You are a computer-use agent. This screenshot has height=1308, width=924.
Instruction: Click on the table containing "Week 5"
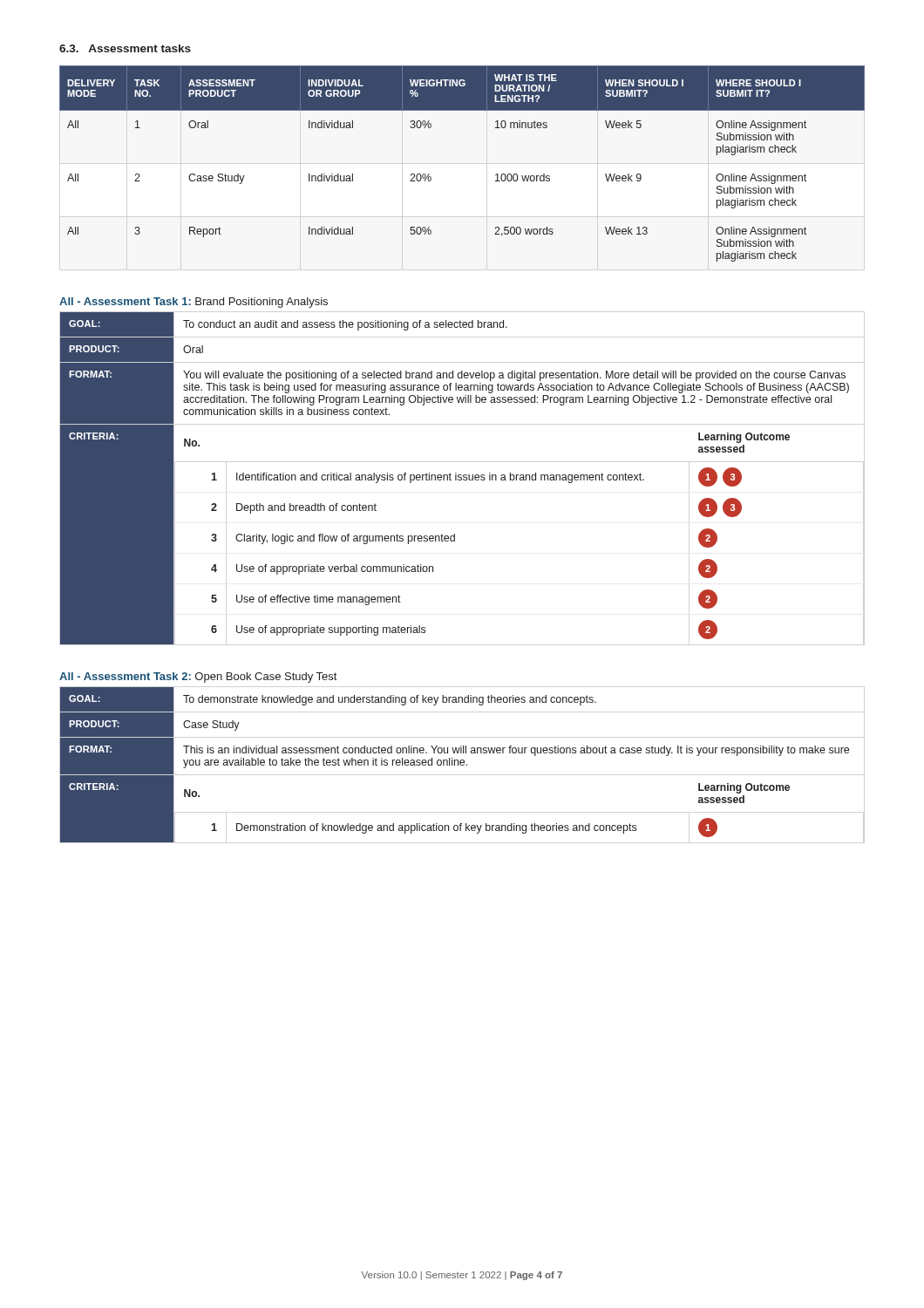pyautogui.click(x=462, y=168)
